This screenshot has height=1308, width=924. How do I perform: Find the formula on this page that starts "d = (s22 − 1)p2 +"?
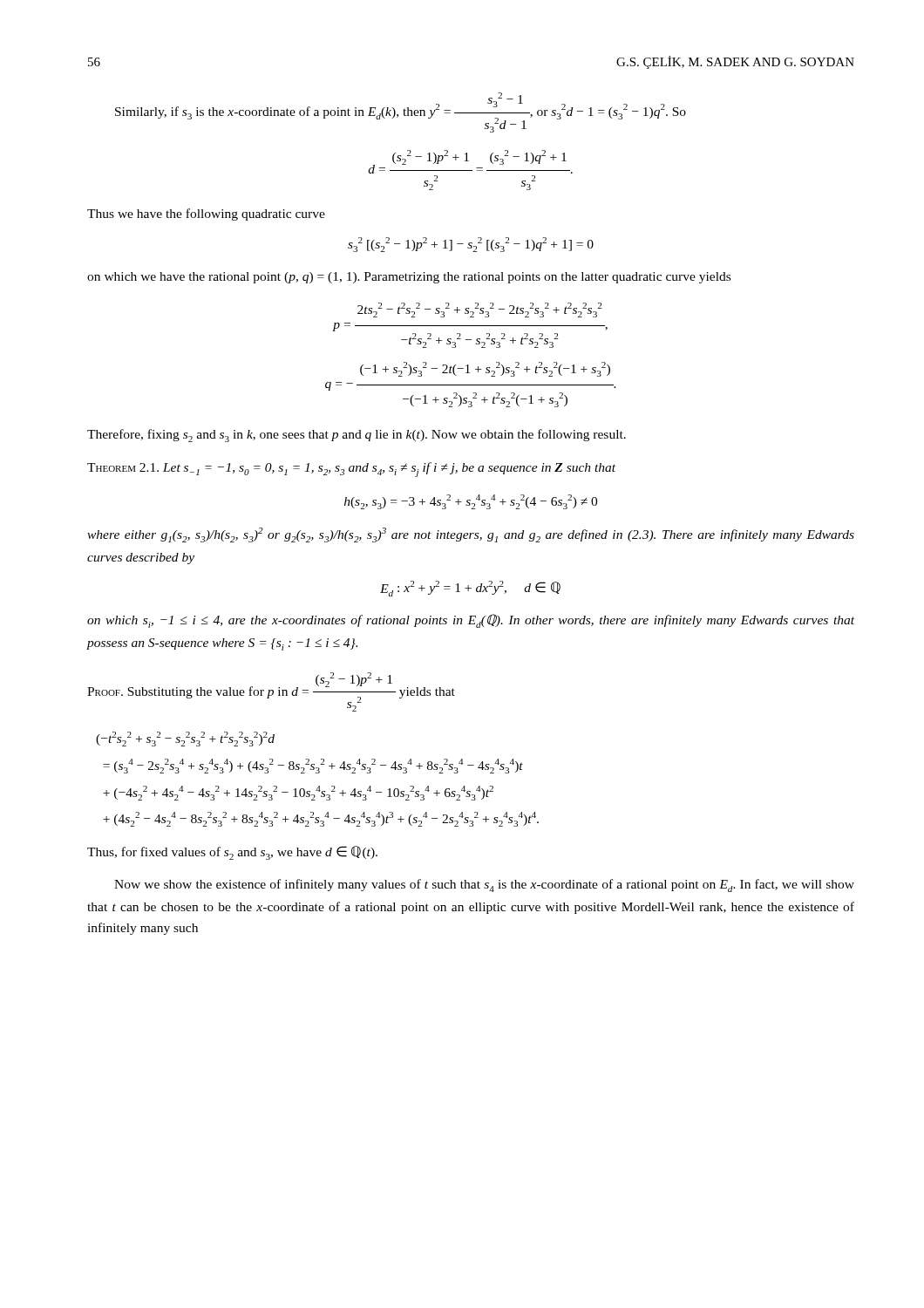click(471, 170)
